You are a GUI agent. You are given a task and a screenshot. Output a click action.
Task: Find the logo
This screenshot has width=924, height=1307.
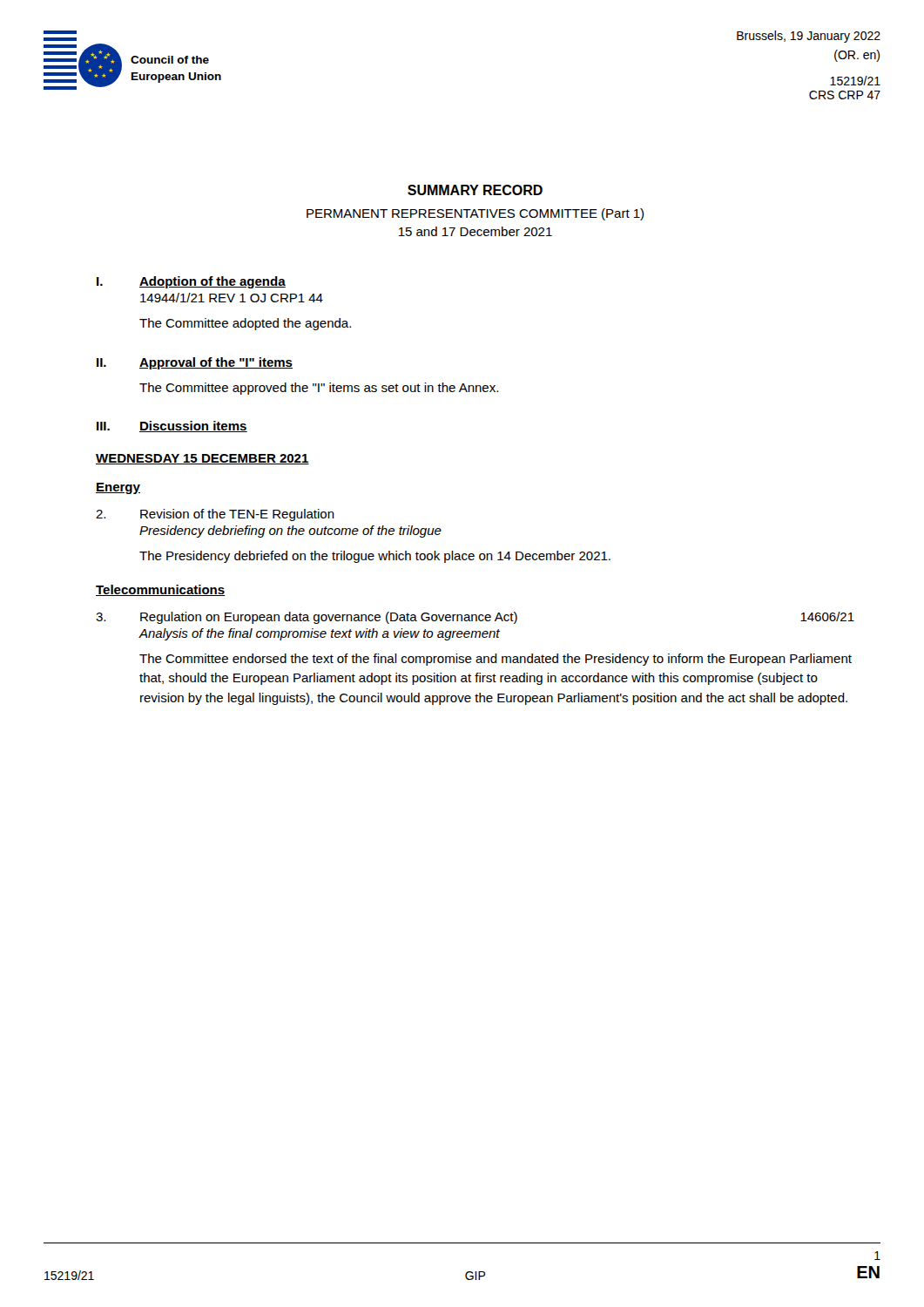click(83, 67)
